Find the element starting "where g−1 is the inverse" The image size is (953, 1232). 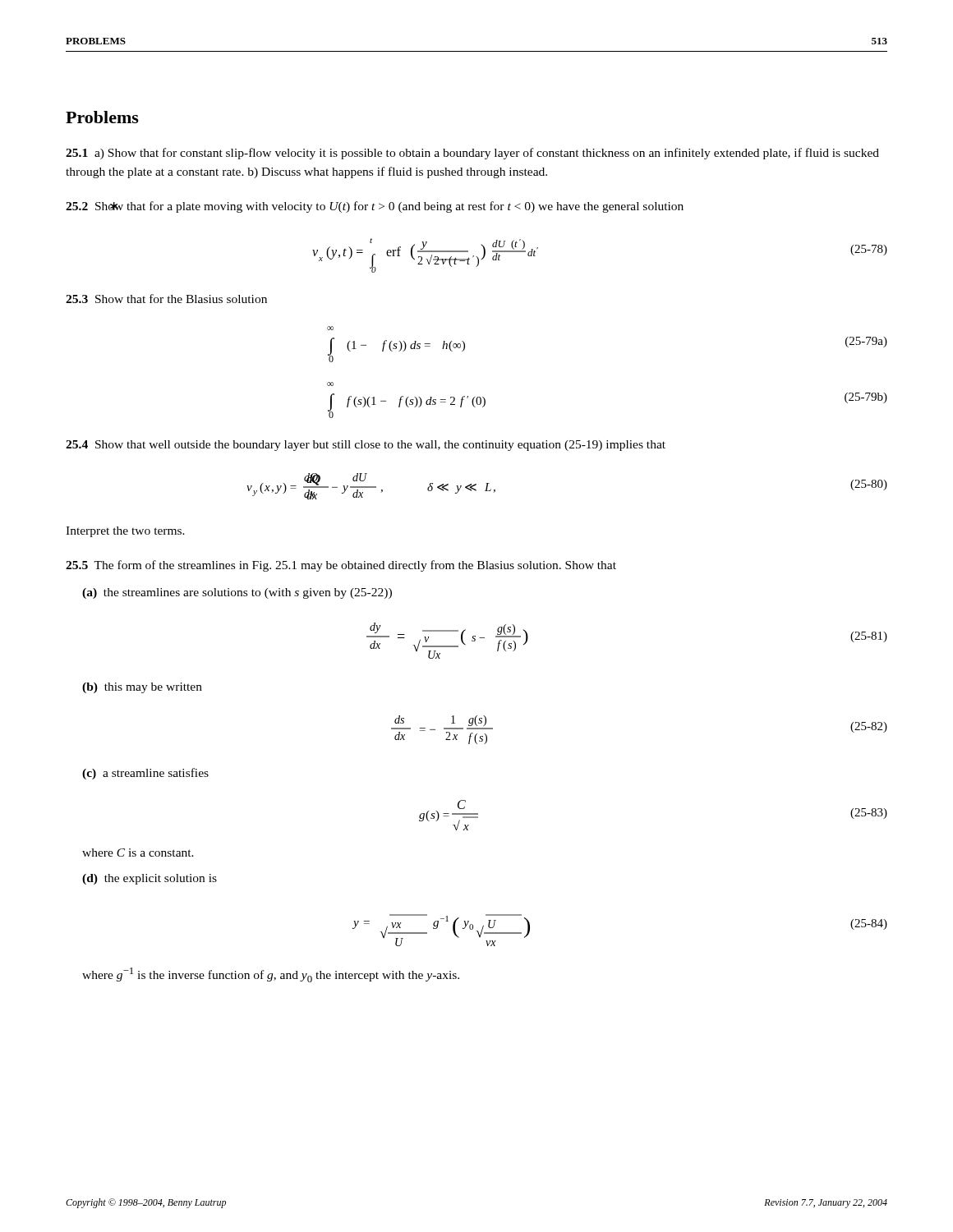271,974
